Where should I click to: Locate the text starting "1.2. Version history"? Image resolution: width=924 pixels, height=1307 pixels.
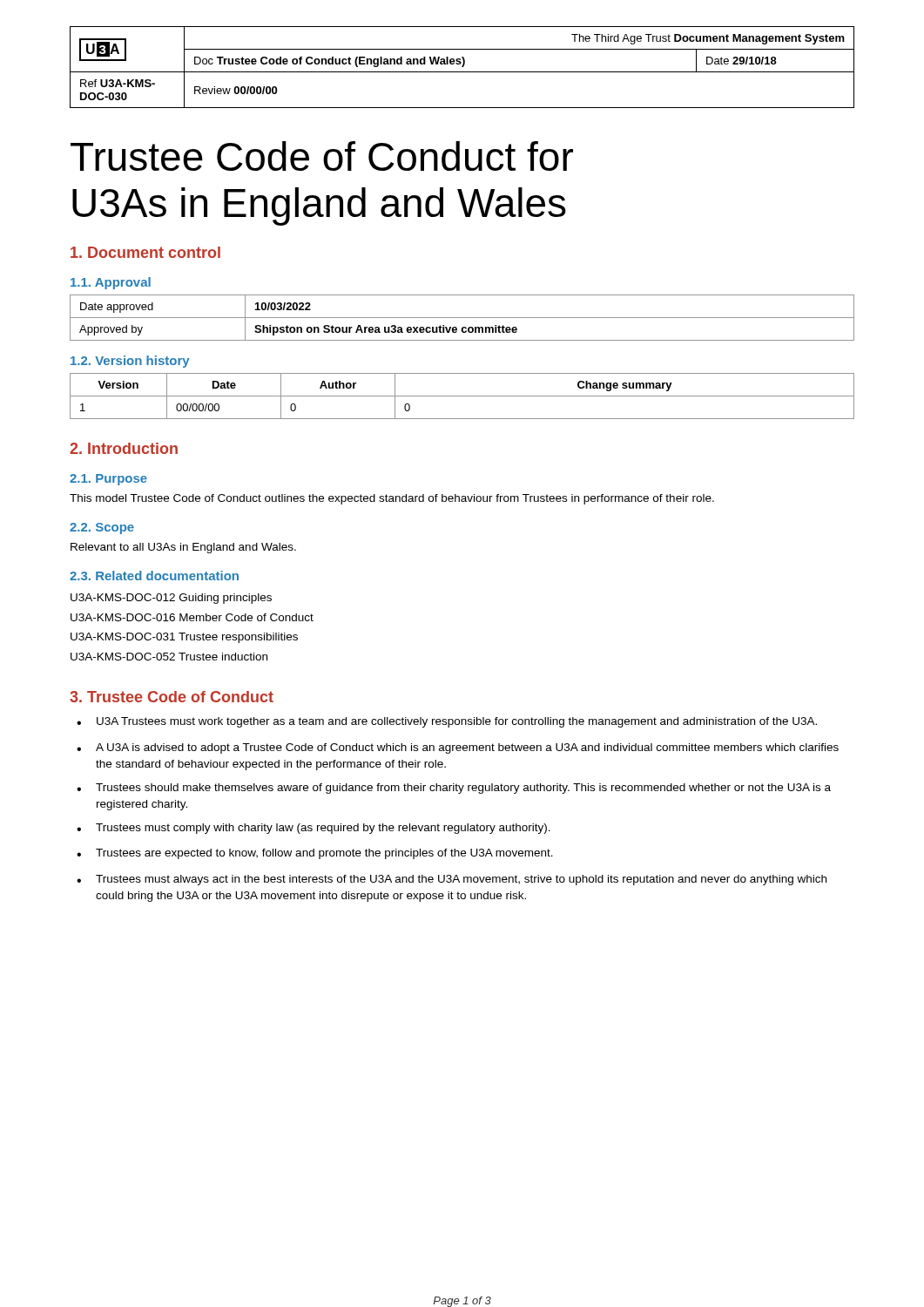(130, 362)
